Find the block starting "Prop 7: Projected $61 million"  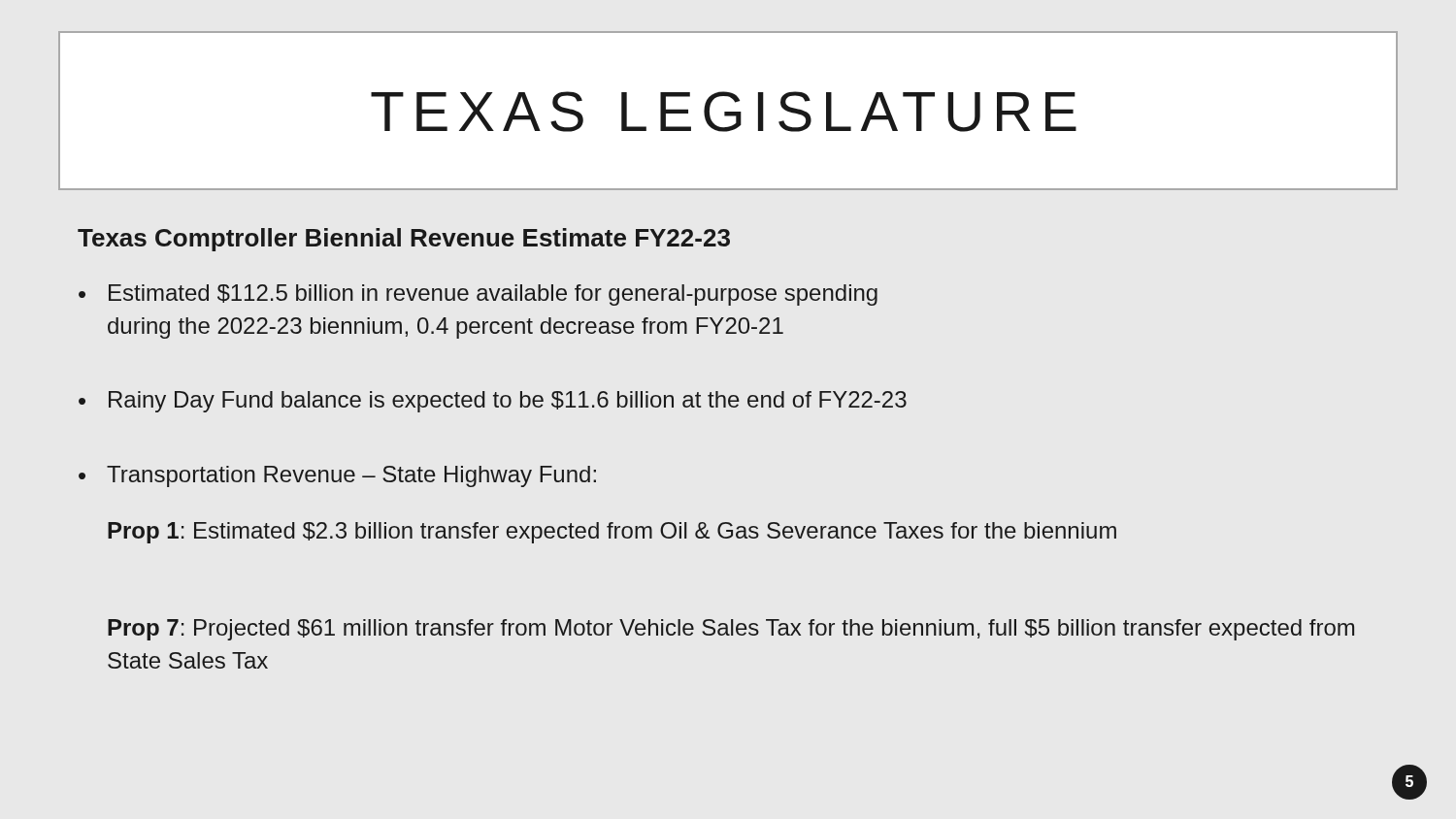(x=731, y=644)
